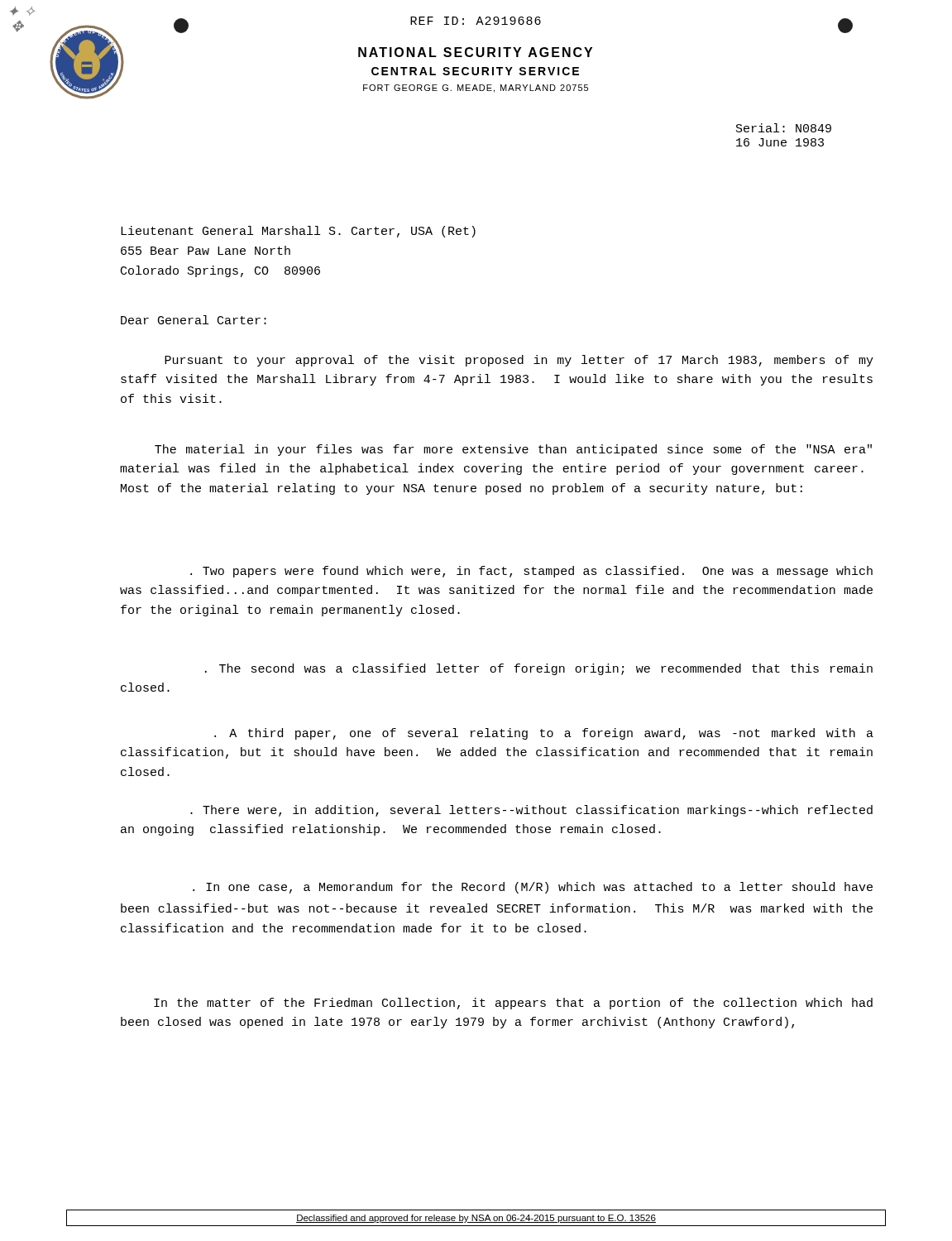Viewport: 952px width, 1241px height.
Task: Point to the region starting ". In one case,"
Action: click(497, 909)
